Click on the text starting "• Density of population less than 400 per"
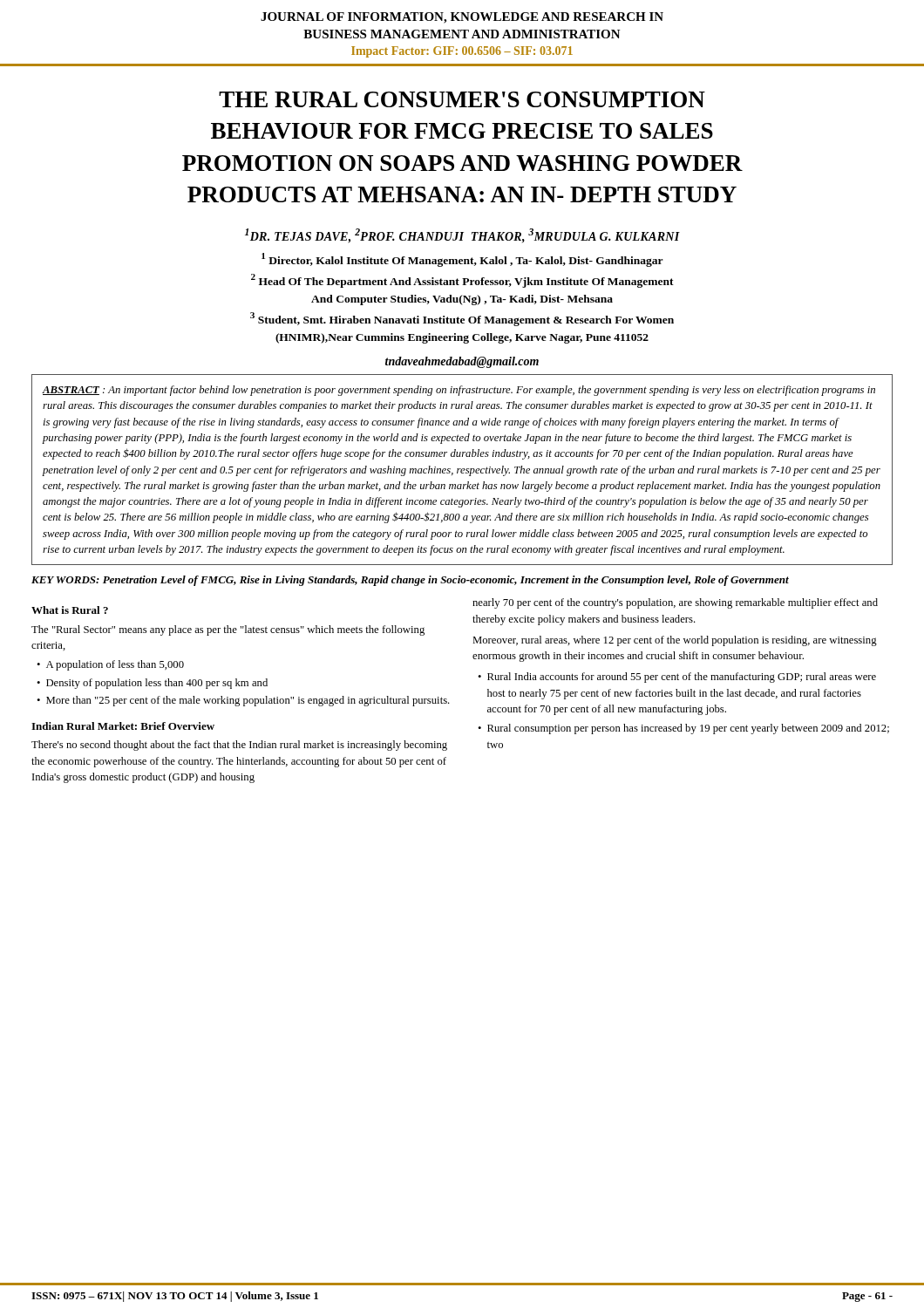Screen dimensions: 1308x924 coord(152,683)
